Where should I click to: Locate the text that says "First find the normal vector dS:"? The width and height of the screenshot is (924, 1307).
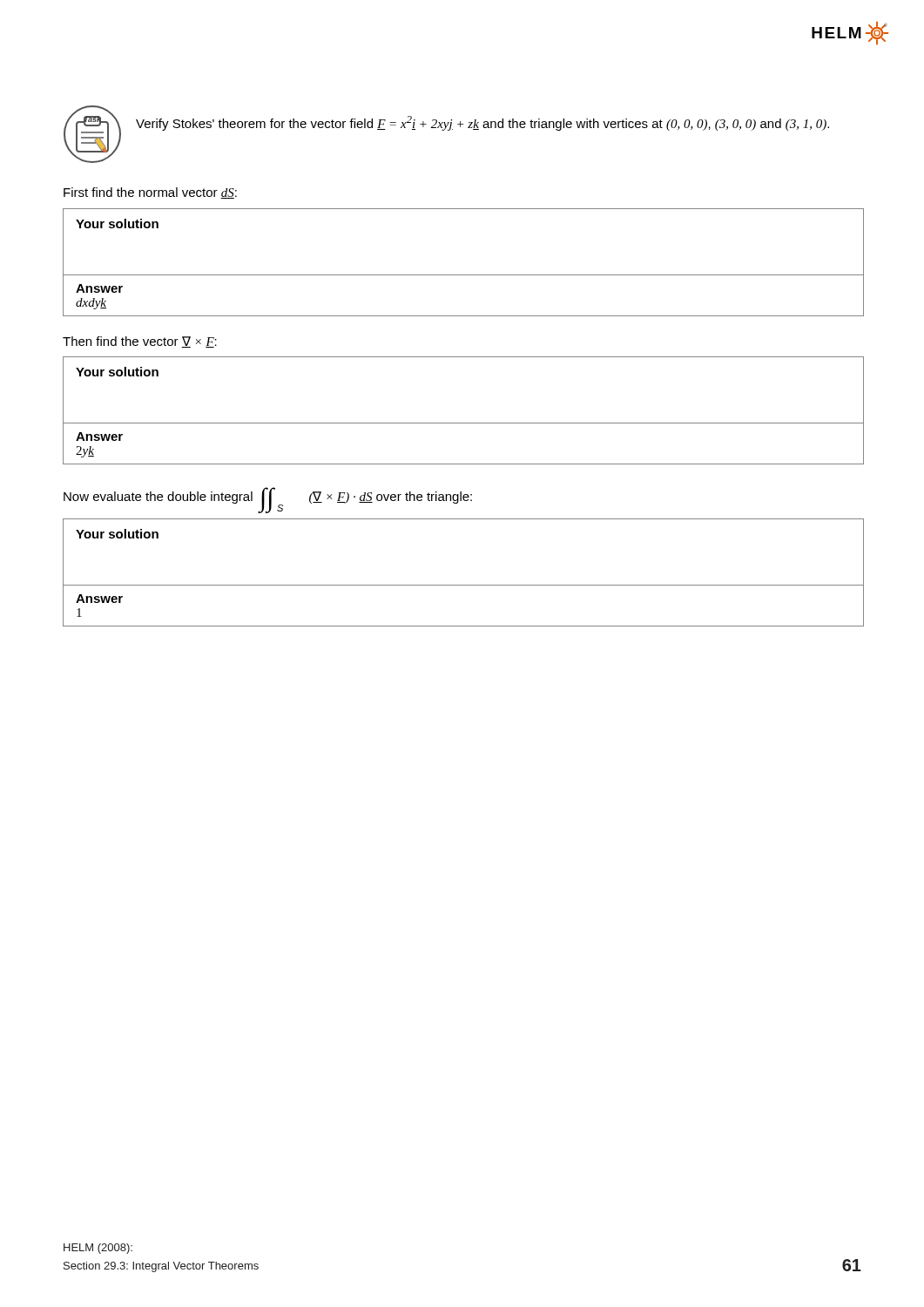click(150, 192)
